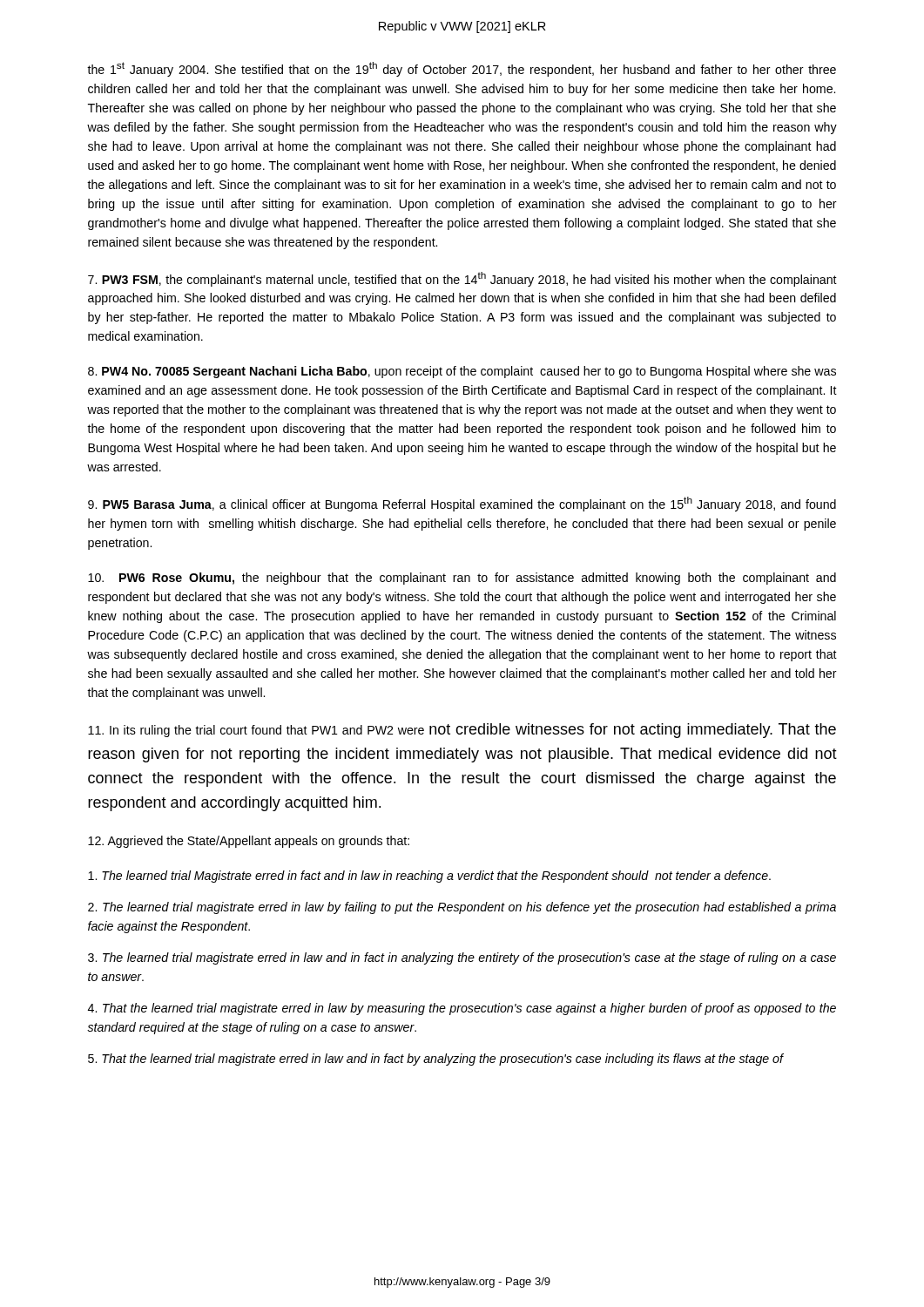The width and height of the screenshot is (924, 1307).
Task: Find the block starting "PW6 Rose Okumu, the neighbour"
Action: (462, 635)
